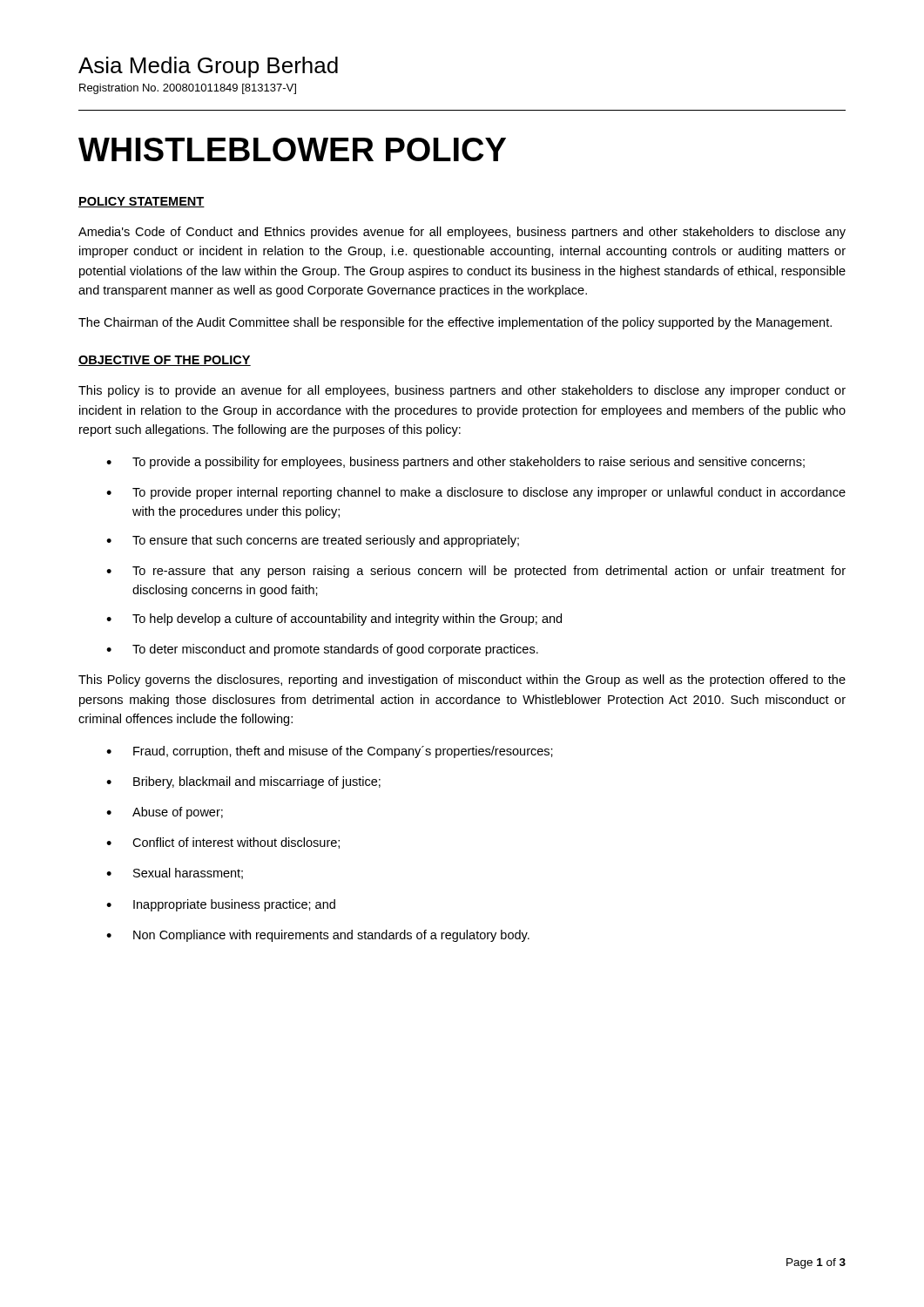Click on the section header that says "POLICY STATEMENT"
Screen dimensions: 1307x924
point(142,202)
